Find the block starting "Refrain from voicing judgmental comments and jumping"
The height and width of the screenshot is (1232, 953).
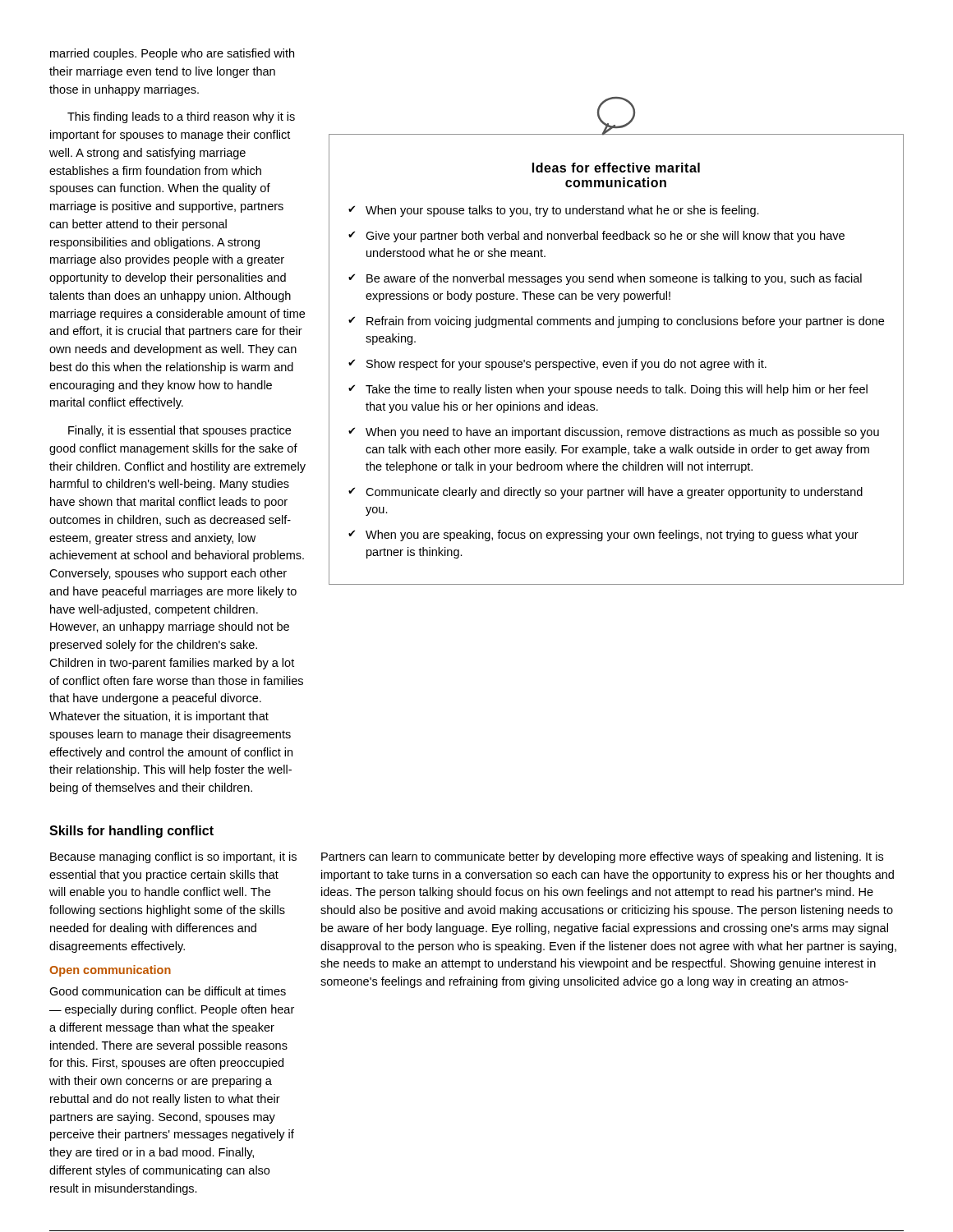(625, 330)
